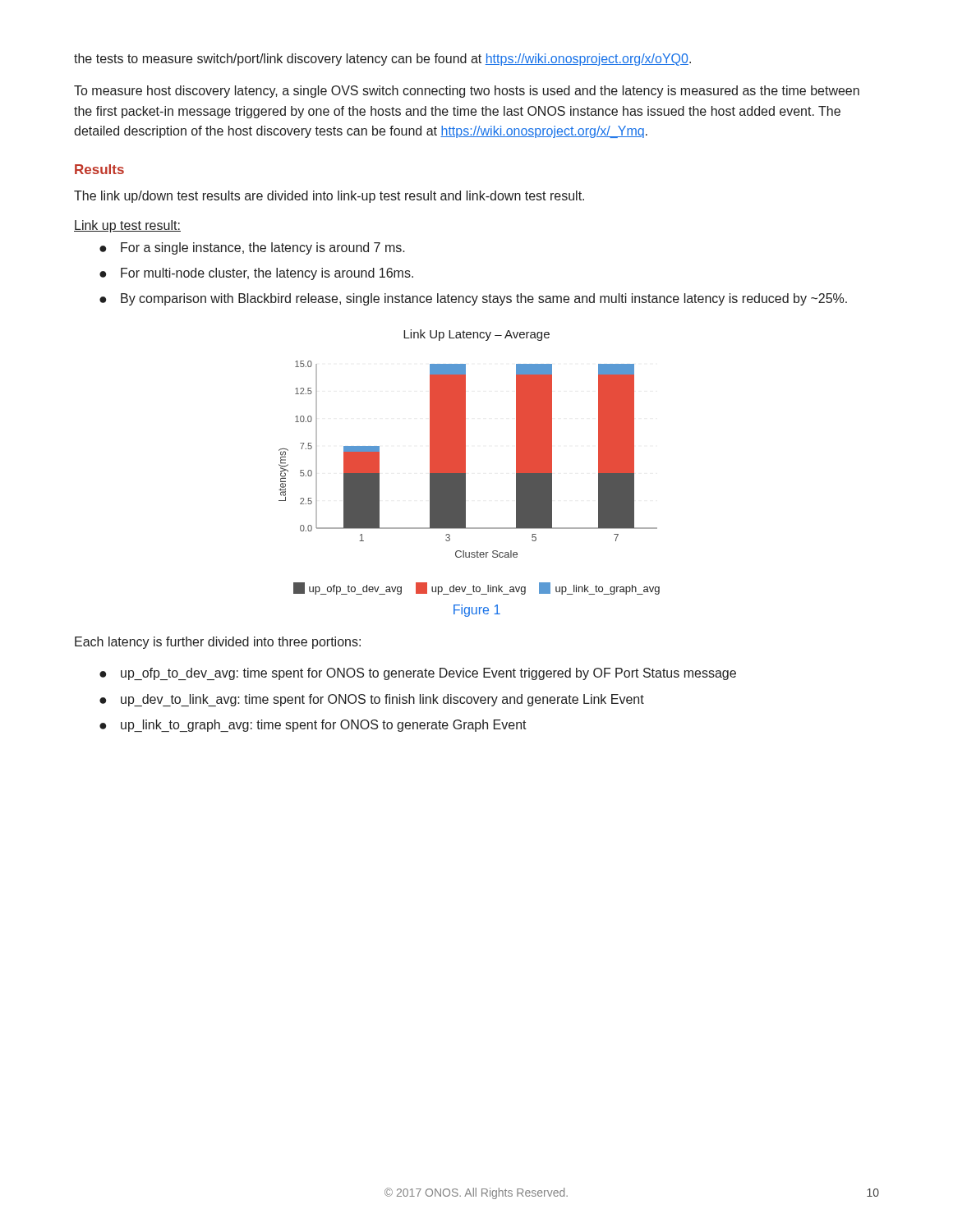Screen dimensions: 1232x953
Task: Select the block starting "● For a single instance, the"
Action: (x=252, y=248)
